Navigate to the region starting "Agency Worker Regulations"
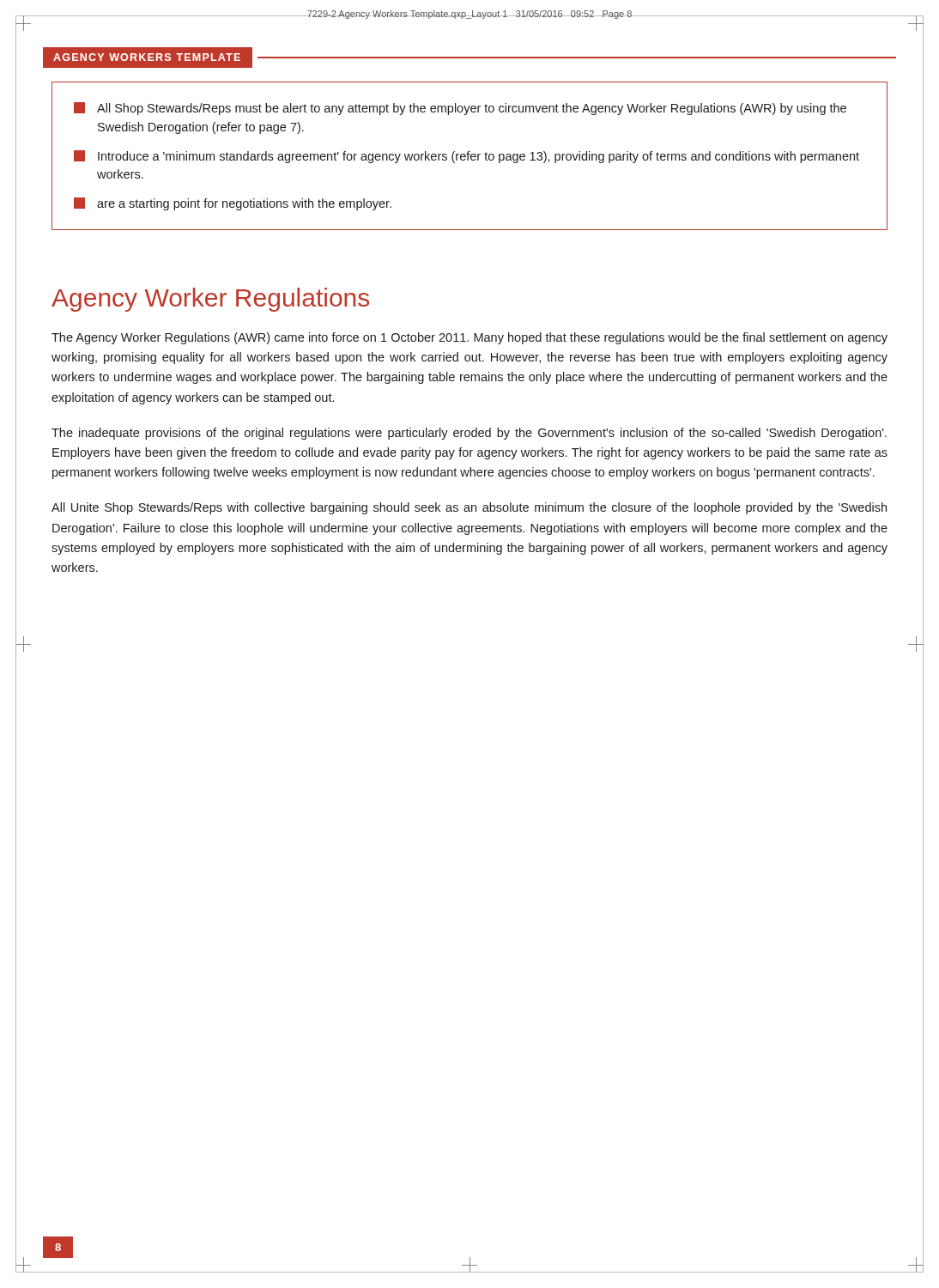939x1288 pixels. [x=211, y=298]
